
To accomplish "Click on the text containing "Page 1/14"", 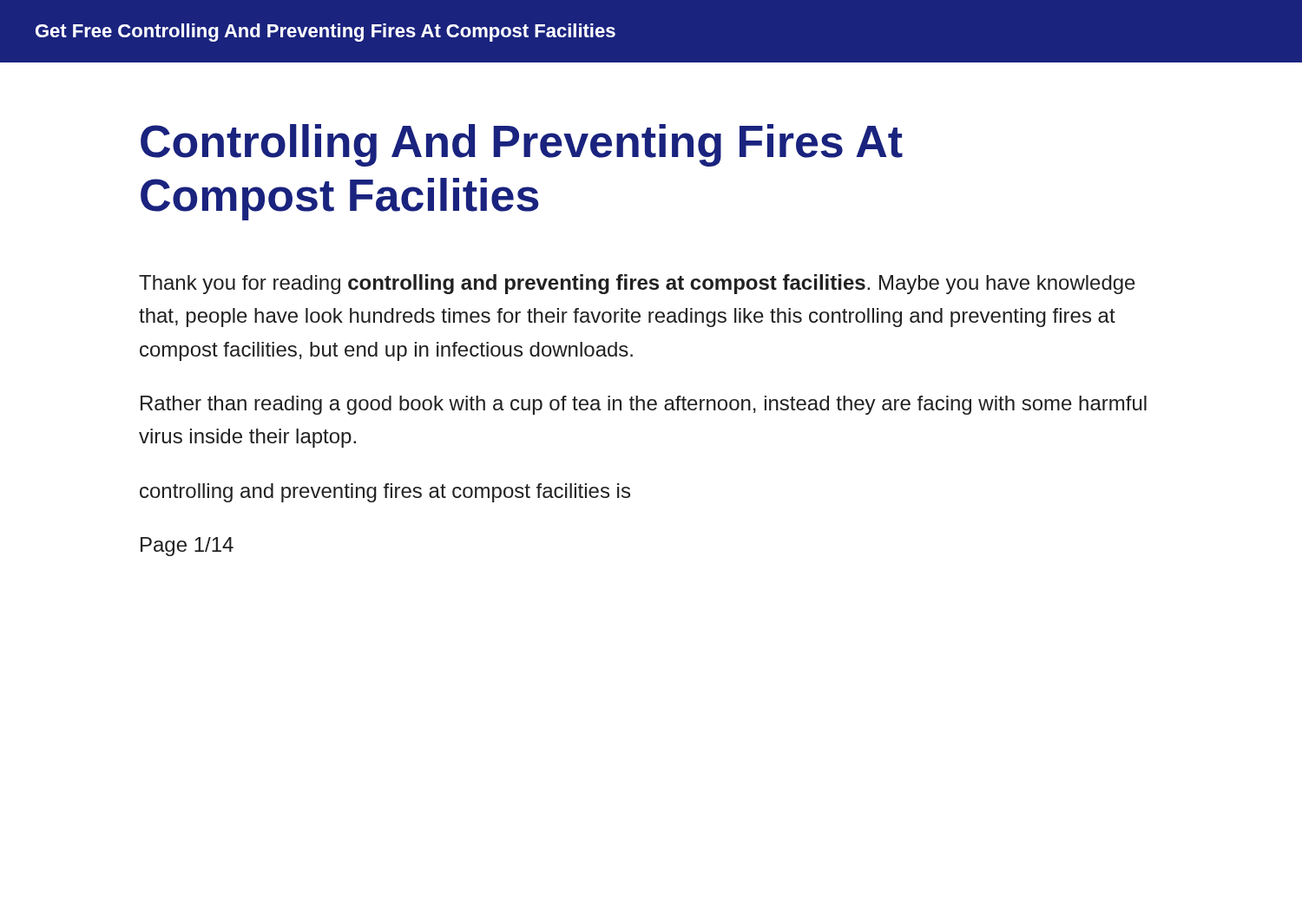I will pyautogui.click(x=186, y=545).
